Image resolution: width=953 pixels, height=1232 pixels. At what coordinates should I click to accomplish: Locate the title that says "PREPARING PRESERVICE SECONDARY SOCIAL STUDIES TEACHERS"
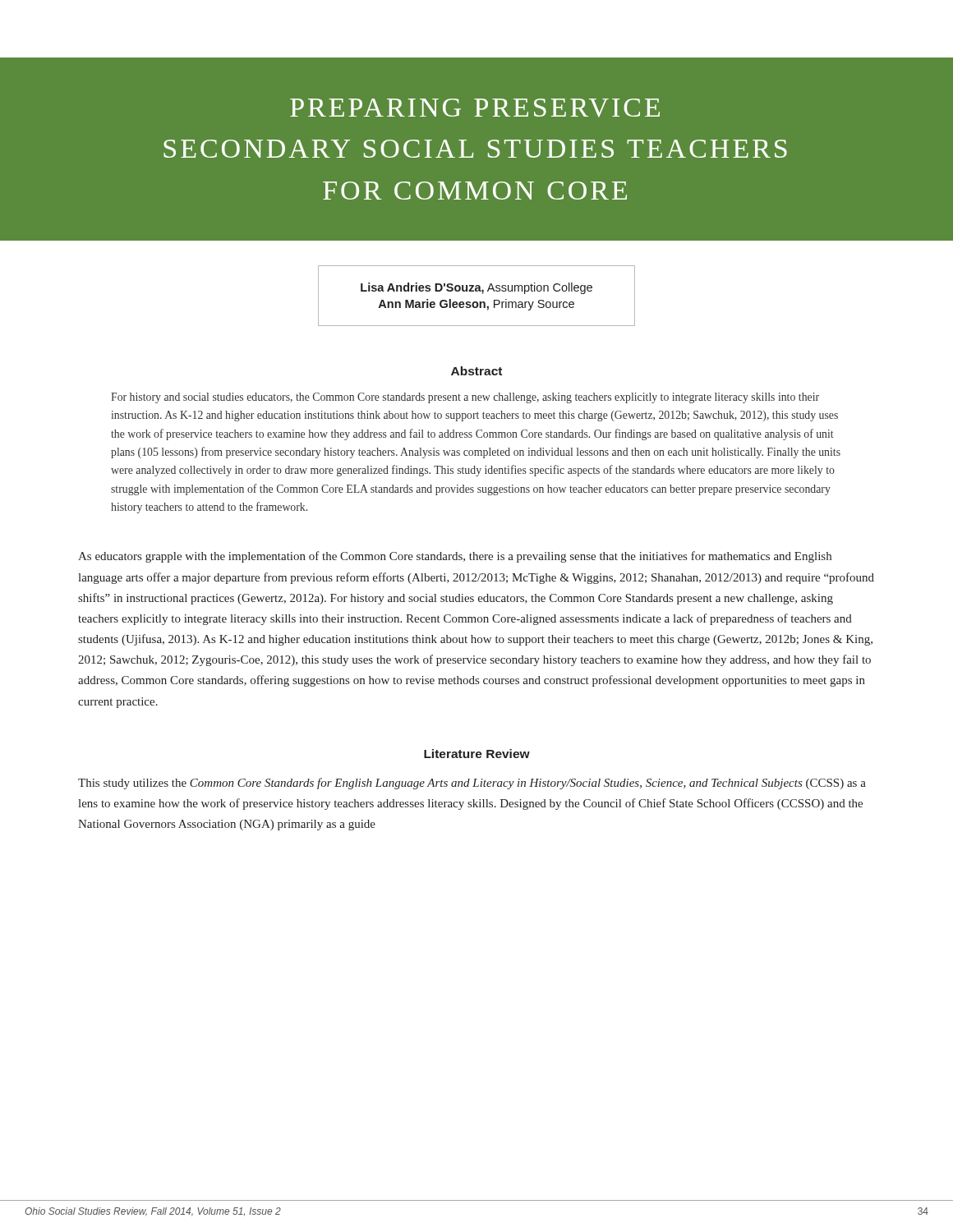pos(476,149)
